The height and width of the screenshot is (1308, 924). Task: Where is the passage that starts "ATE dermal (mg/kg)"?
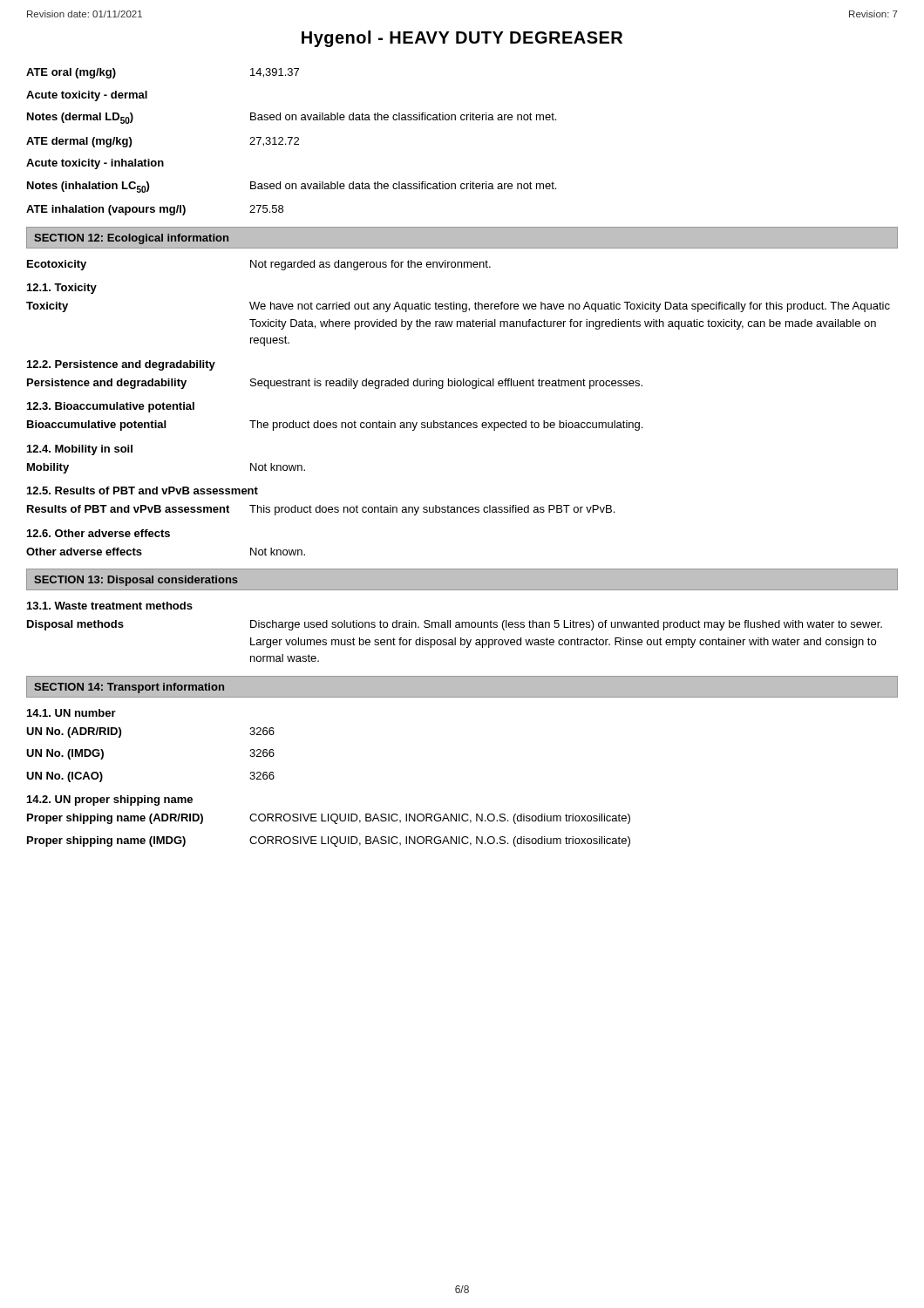point(74,142)
